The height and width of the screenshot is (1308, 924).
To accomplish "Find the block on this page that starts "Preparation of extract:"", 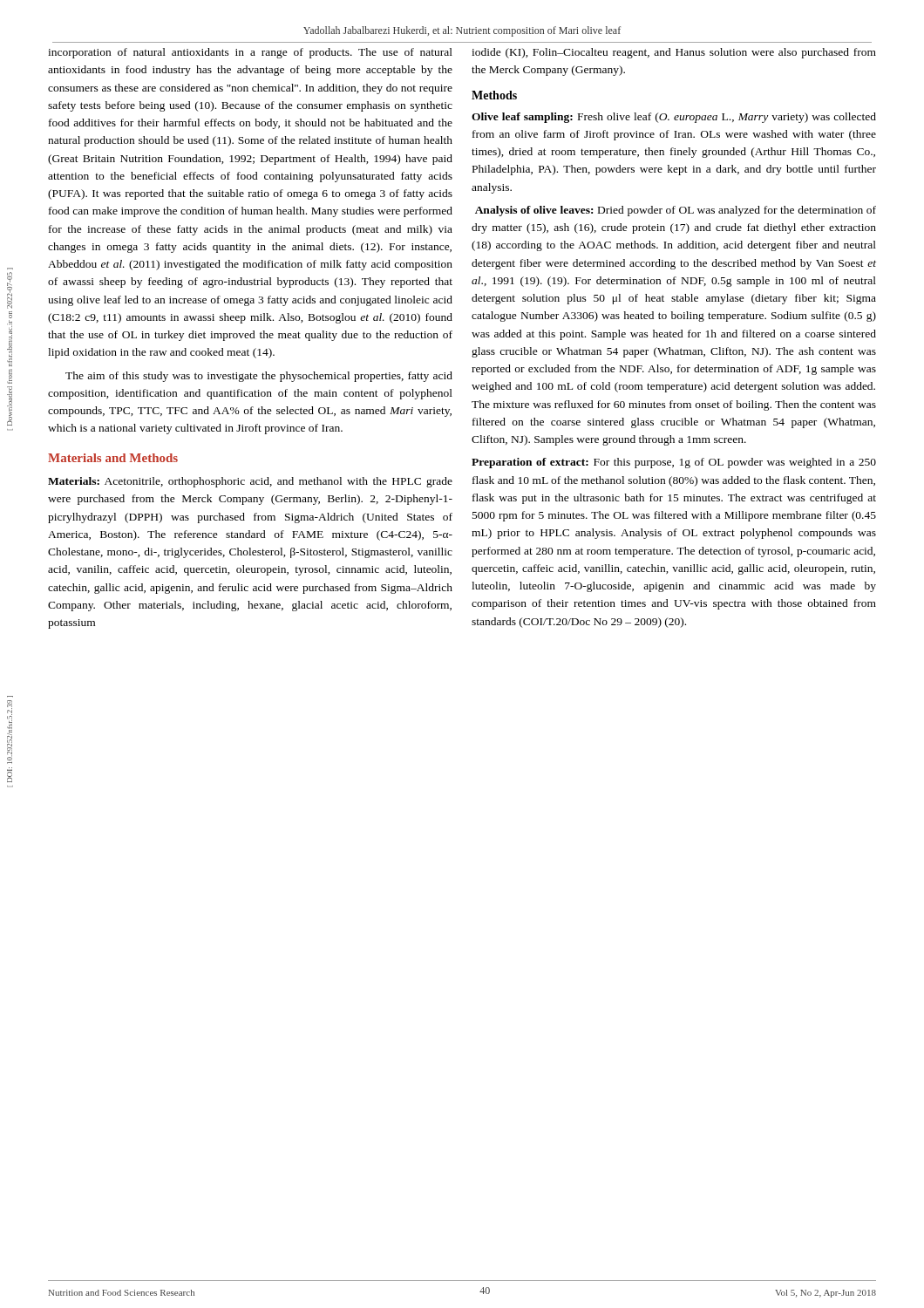I will 674,542.
